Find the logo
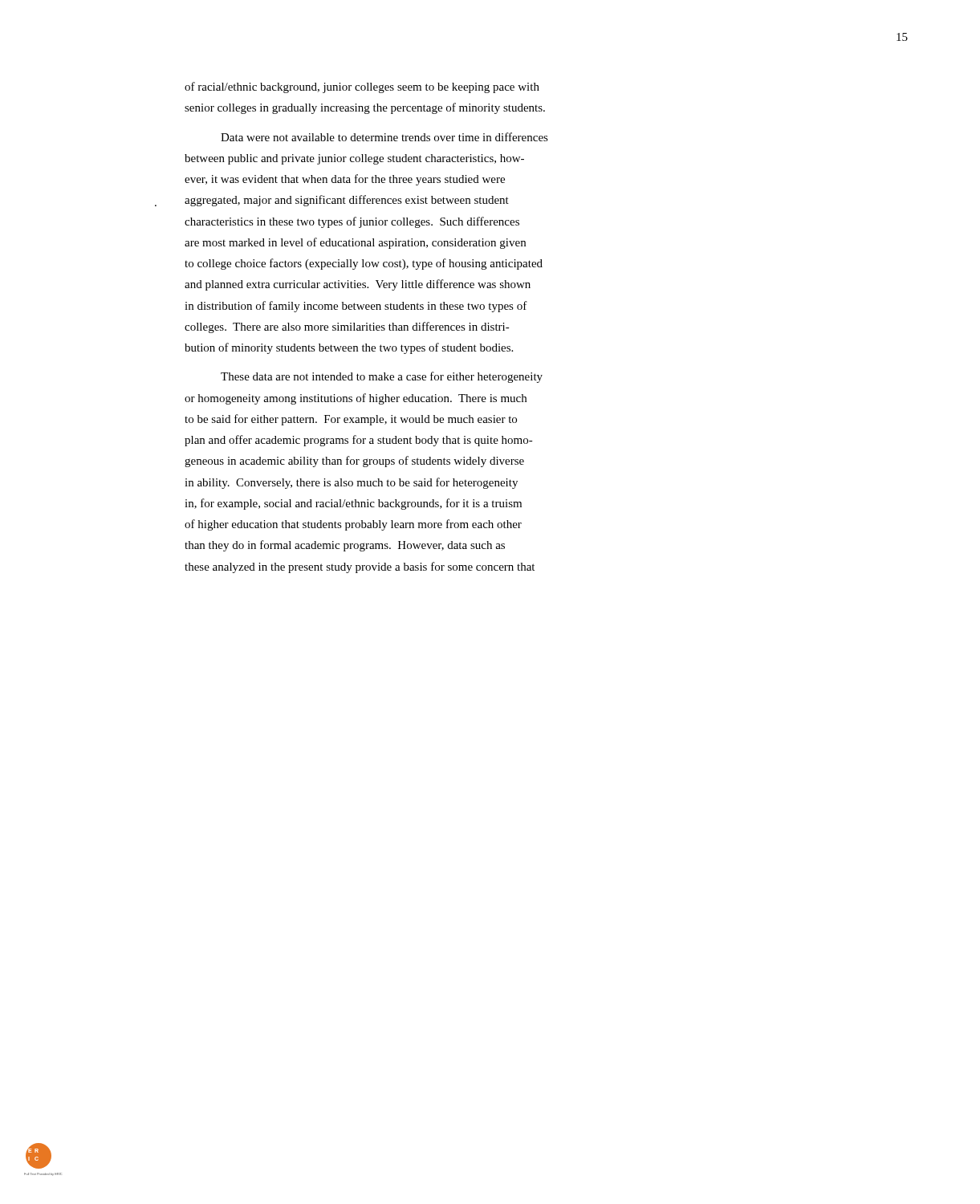The image size is (980, 1204). [x=48, y=1160]
